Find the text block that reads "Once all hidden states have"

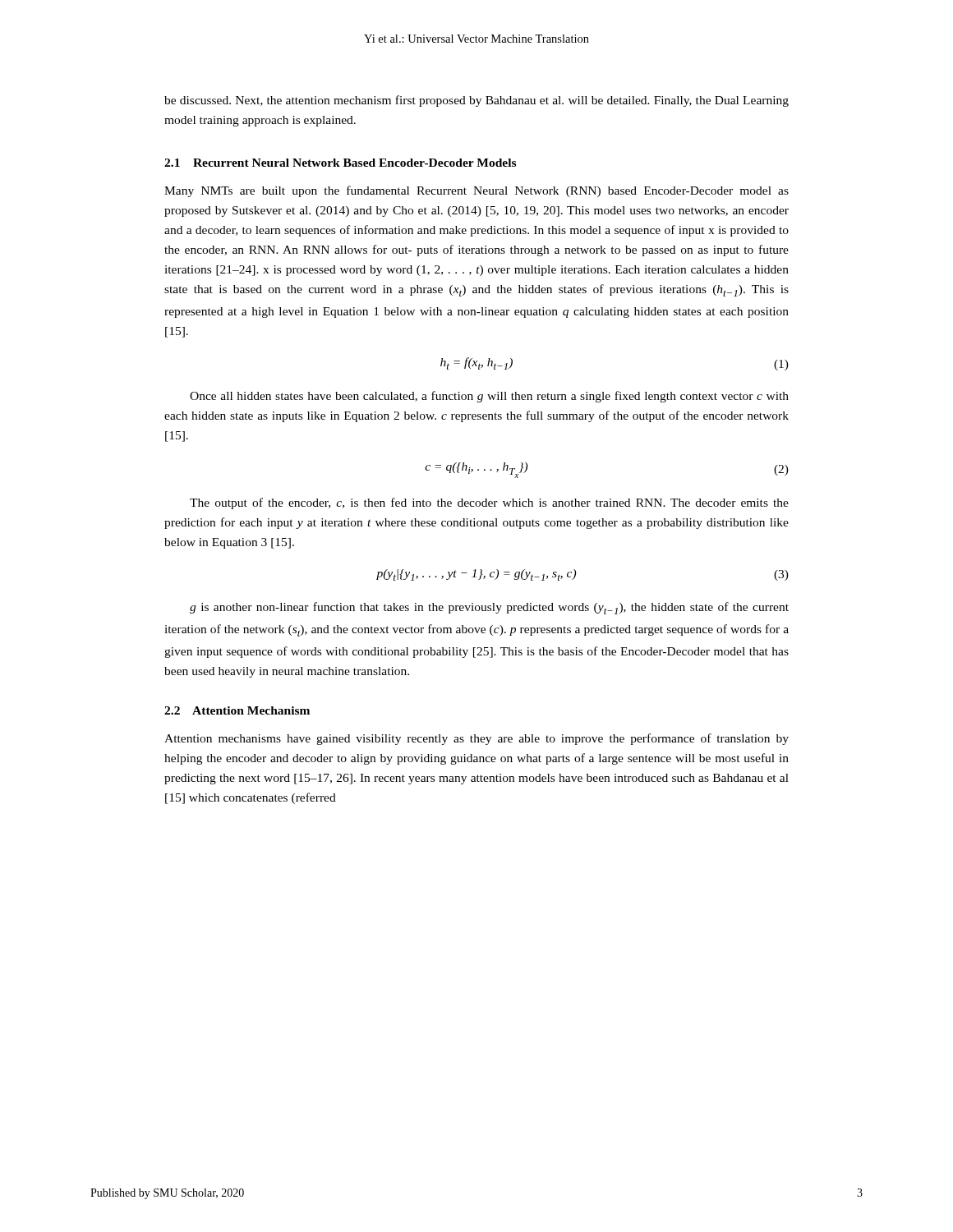(x=476, y=415)
